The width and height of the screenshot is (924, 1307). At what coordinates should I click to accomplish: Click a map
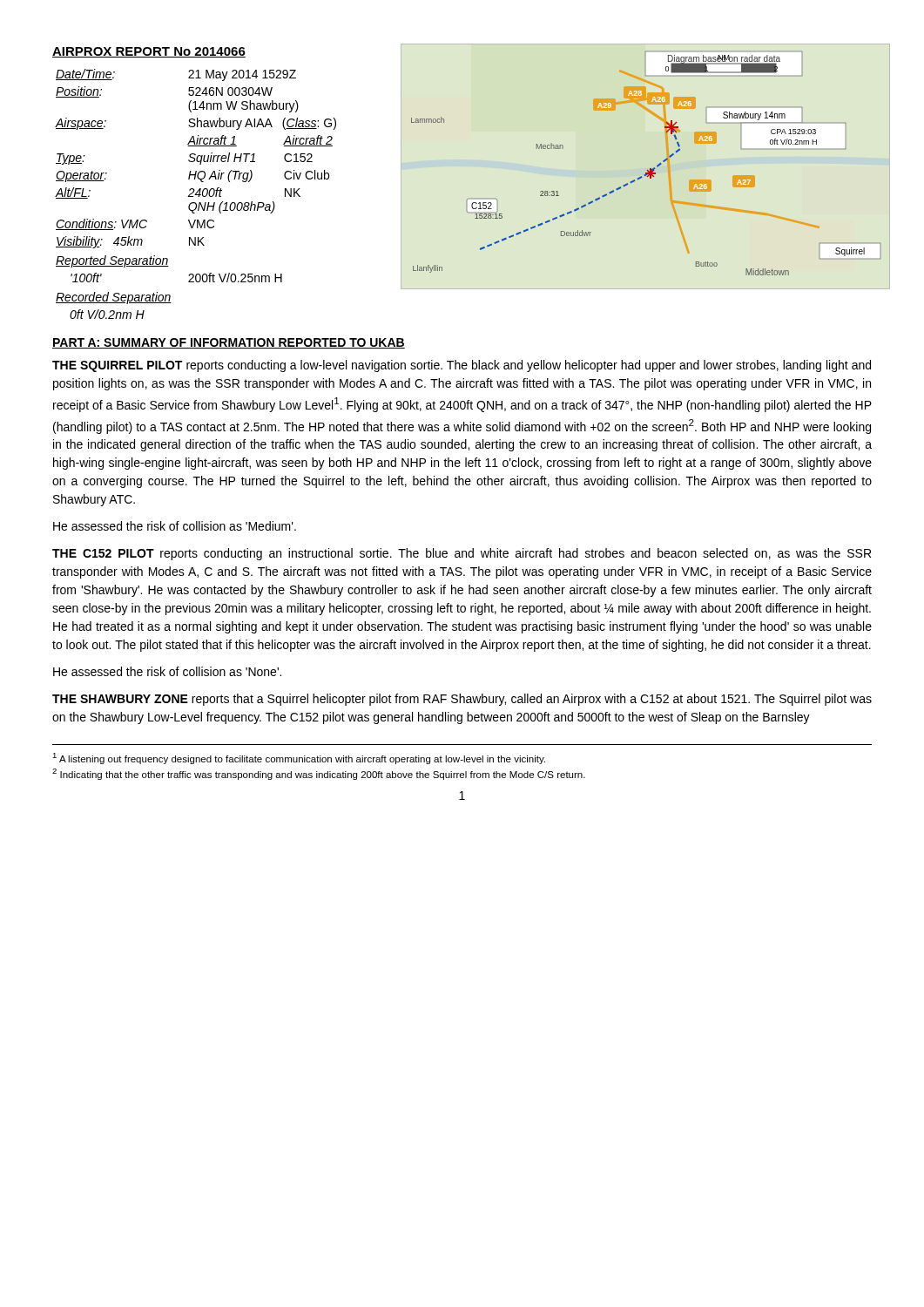point(645,166)
